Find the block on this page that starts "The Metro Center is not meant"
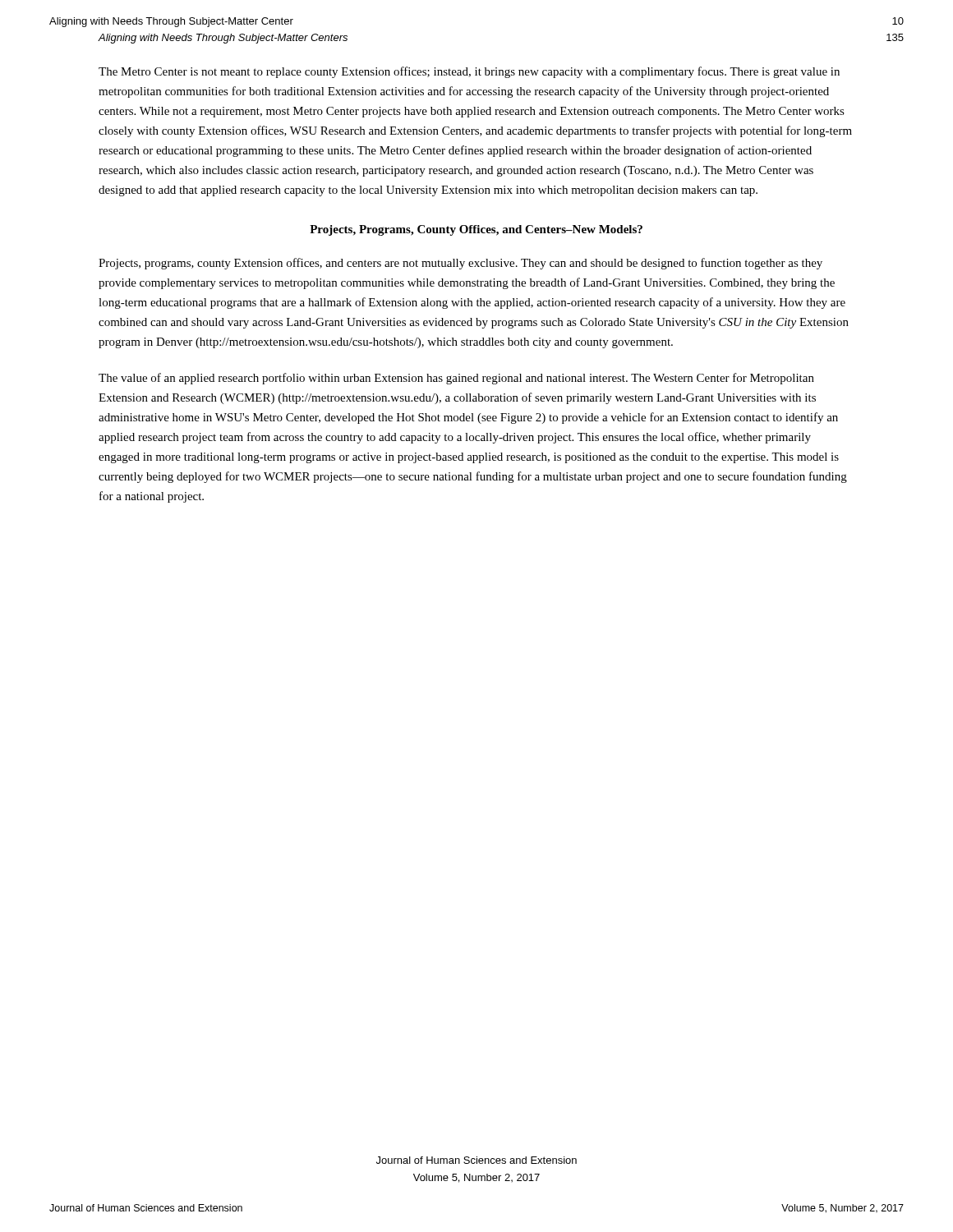 (x=475, y=131)
